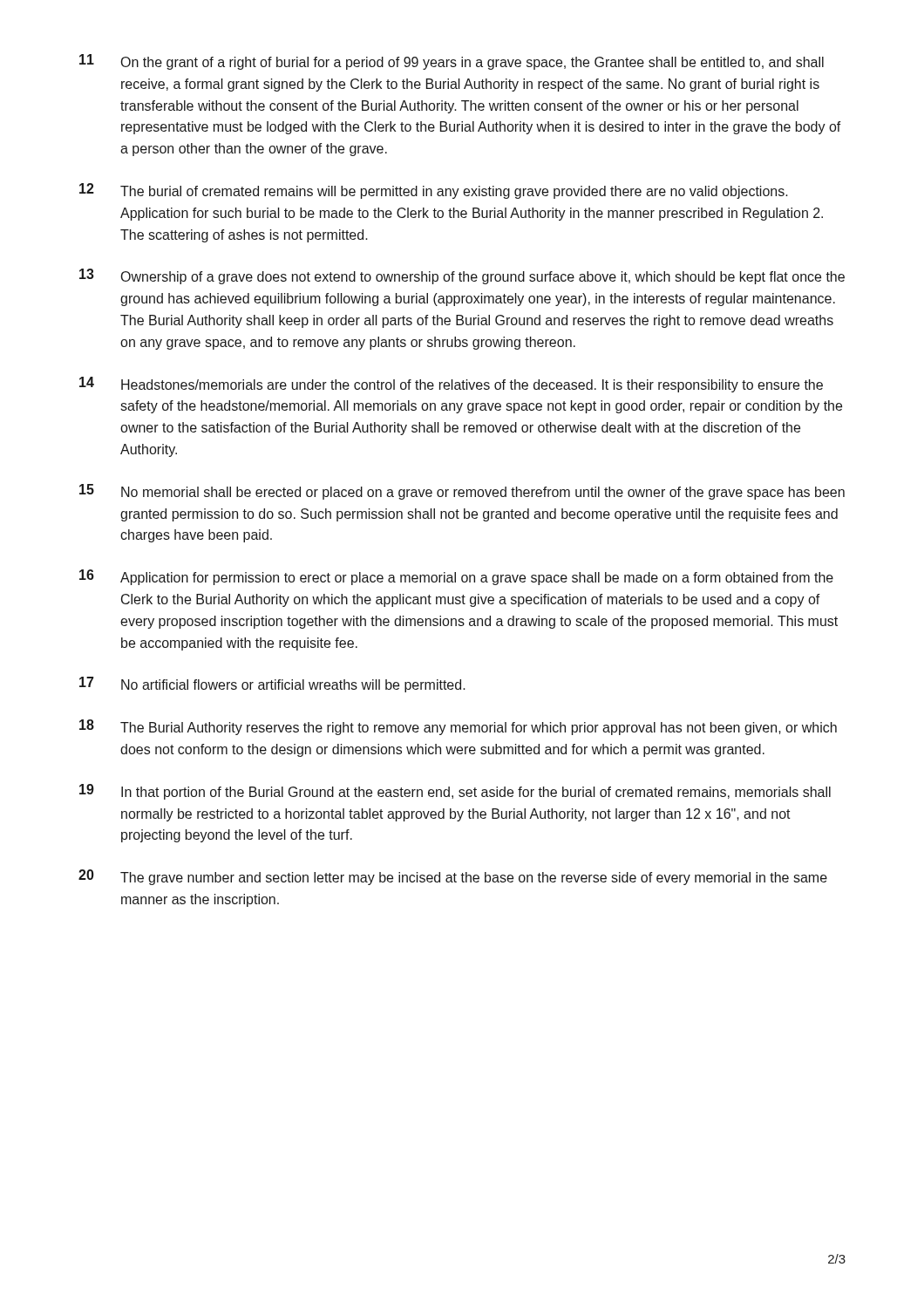This screenshot has width=924, height=1308.
Task: Point to the block beginning "12 The burial of cremated remains will"
Action: (x=462, y=214)
